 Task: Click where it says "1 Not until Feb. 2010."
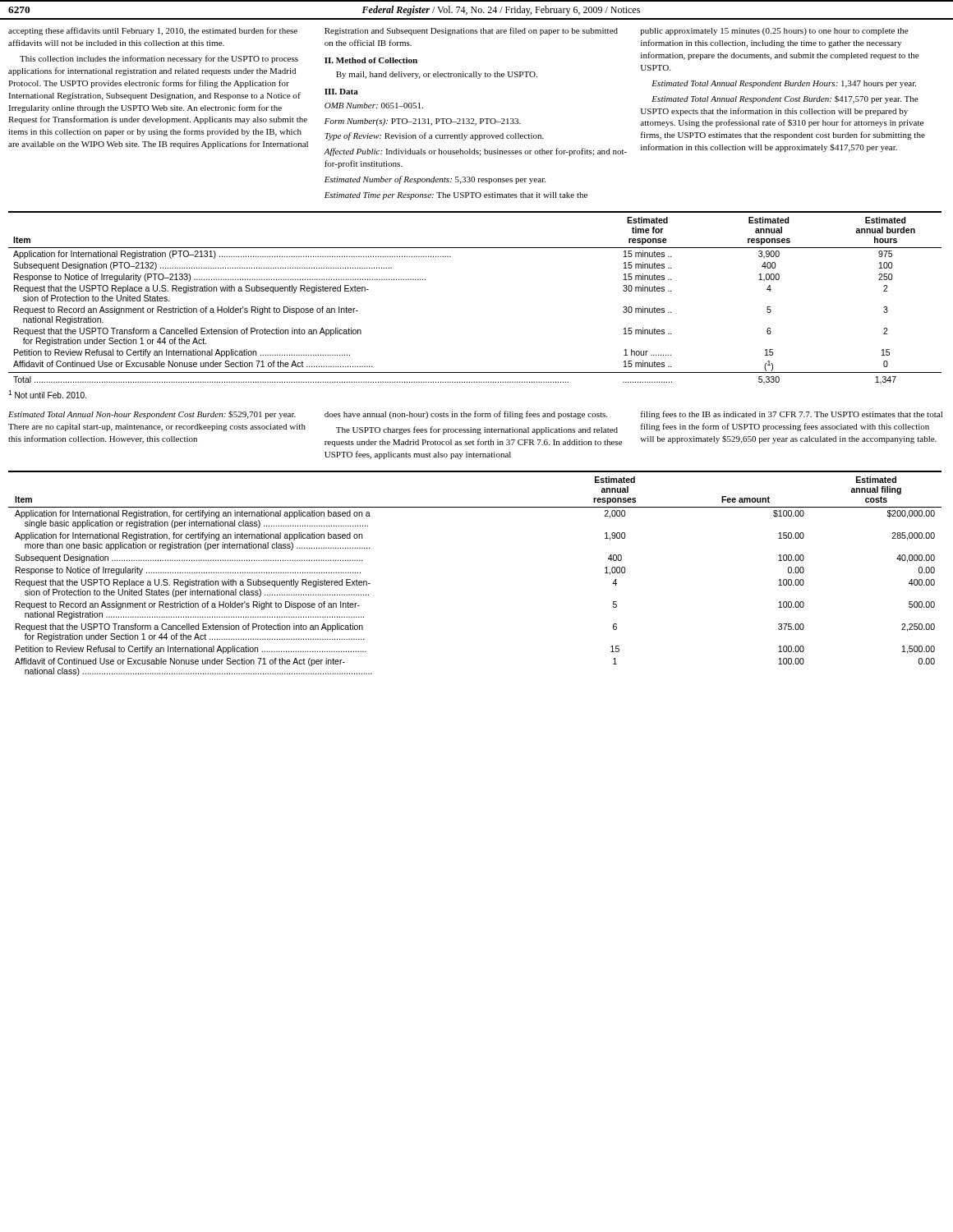(x=48, y=394)
